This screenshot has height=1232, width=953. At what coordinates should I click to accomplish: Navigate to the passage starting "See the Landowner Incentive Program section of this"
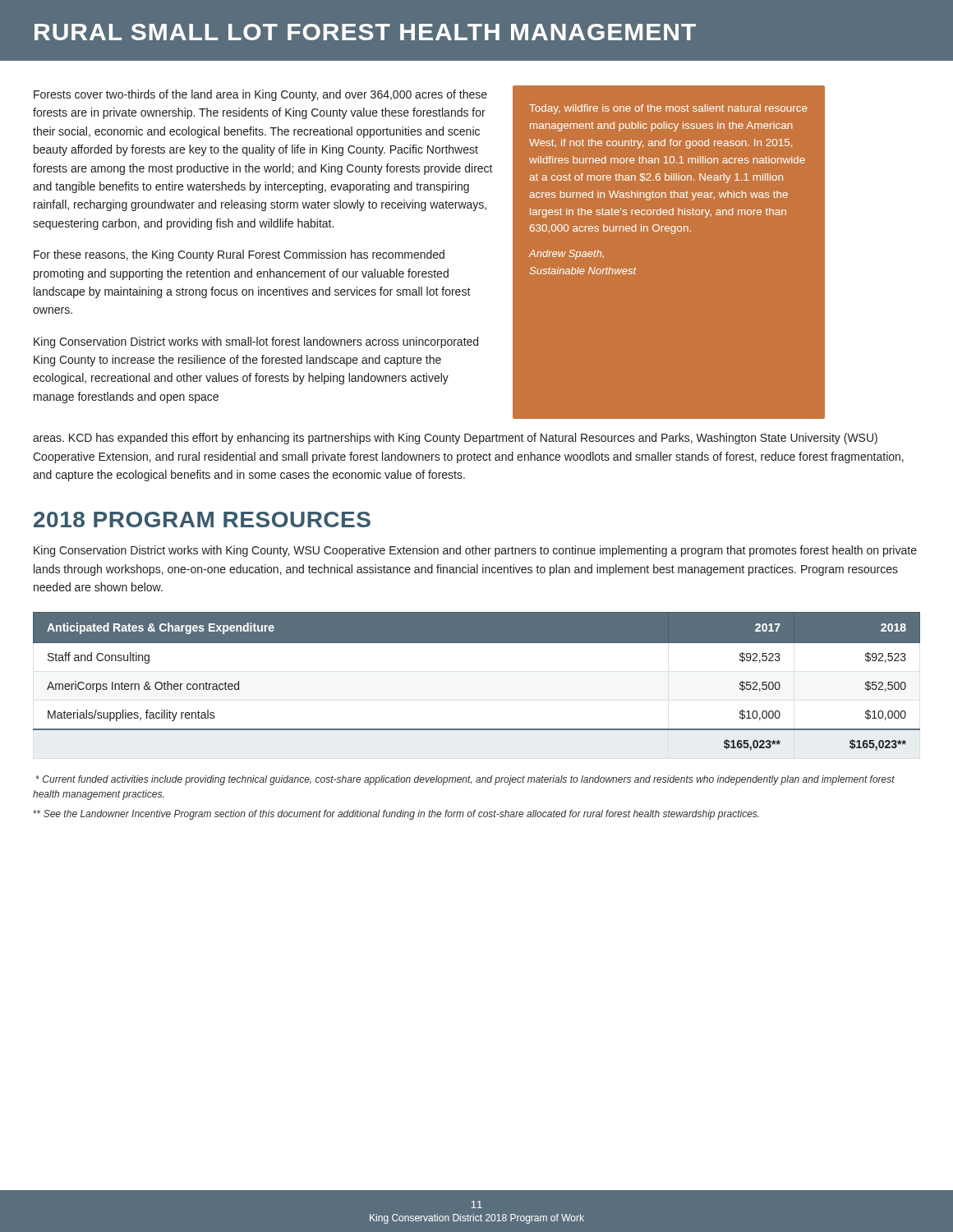tap(476, 814)
